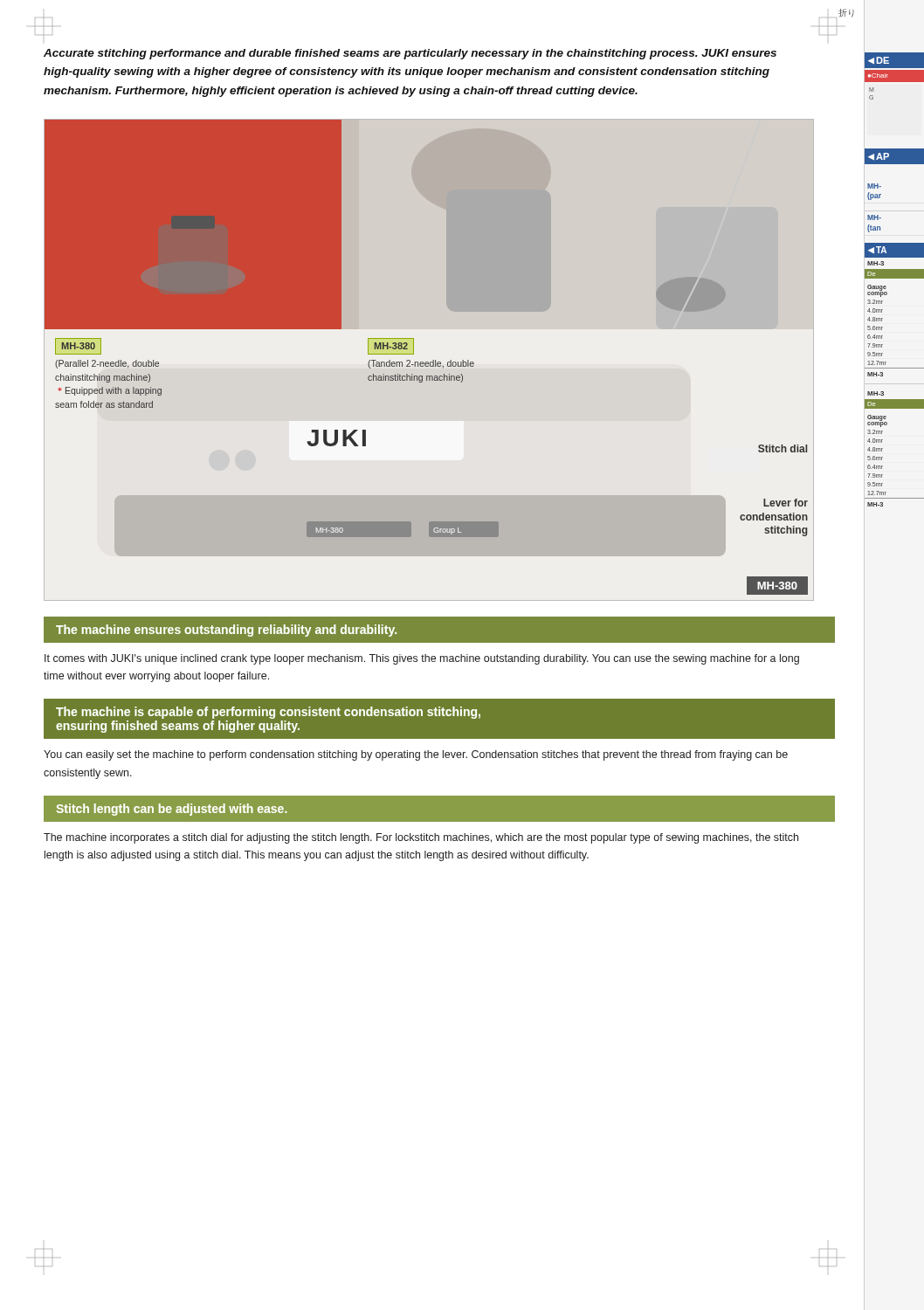This screenshot has height=1310, width=924.
Task: Locate the photo
Action: point(429,360)
